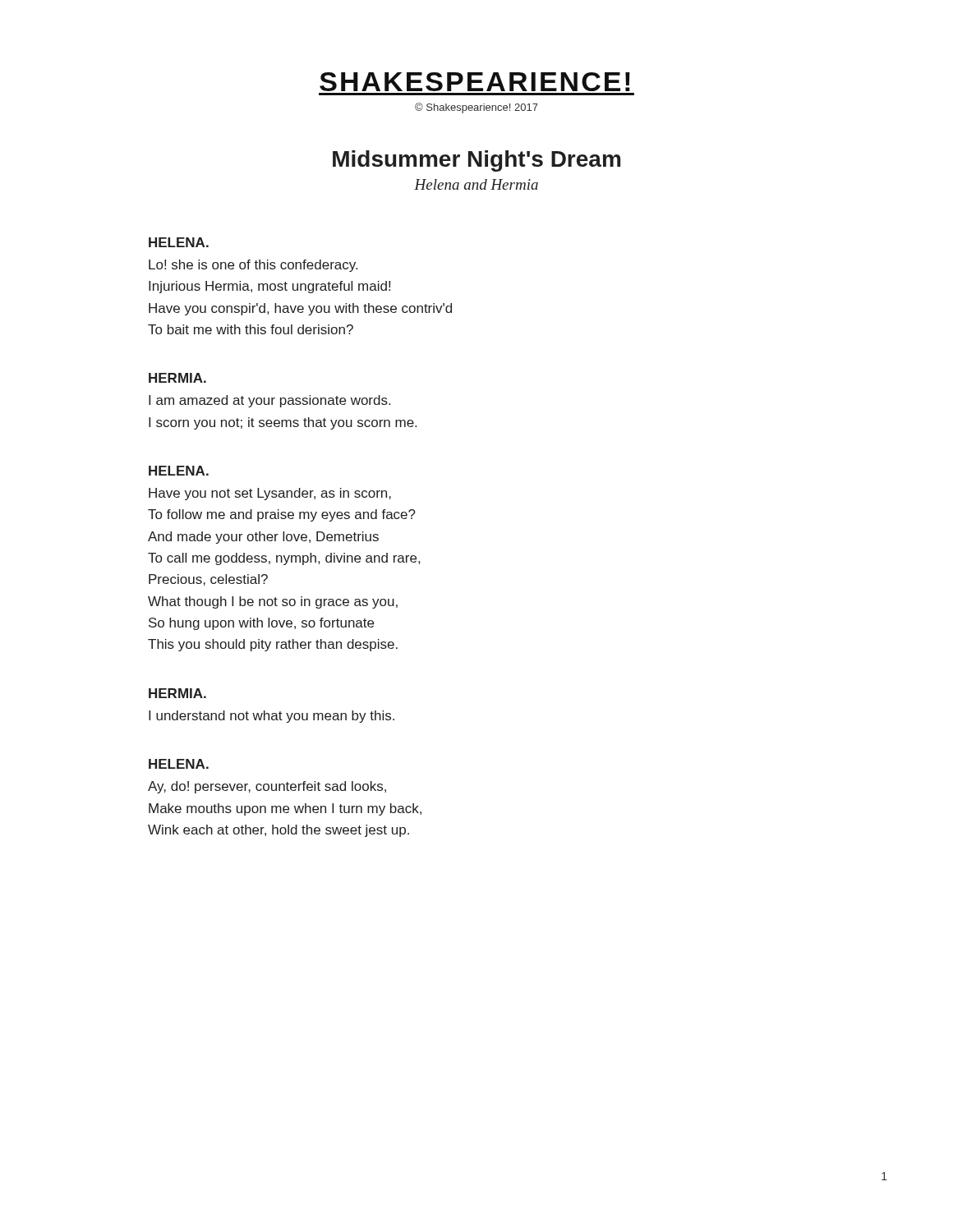953x1232 pixels.
Task: Locate the text block containing "Ay, do! persever, counterfeit sad"
Action: coord(285,808)
